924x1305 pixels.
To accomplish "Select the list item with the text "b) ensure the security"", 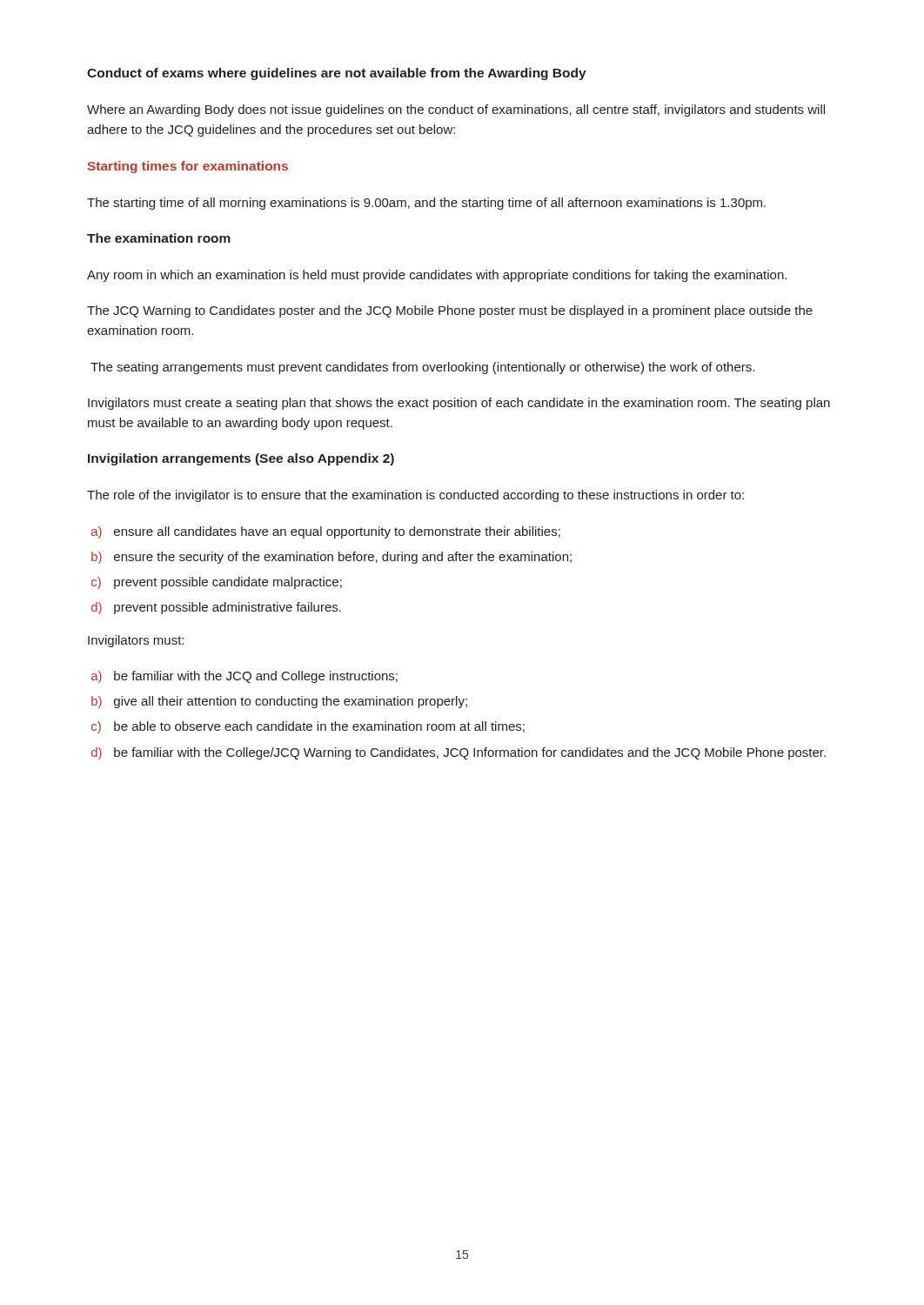I will pyautogui.click(x=330, y=556).
